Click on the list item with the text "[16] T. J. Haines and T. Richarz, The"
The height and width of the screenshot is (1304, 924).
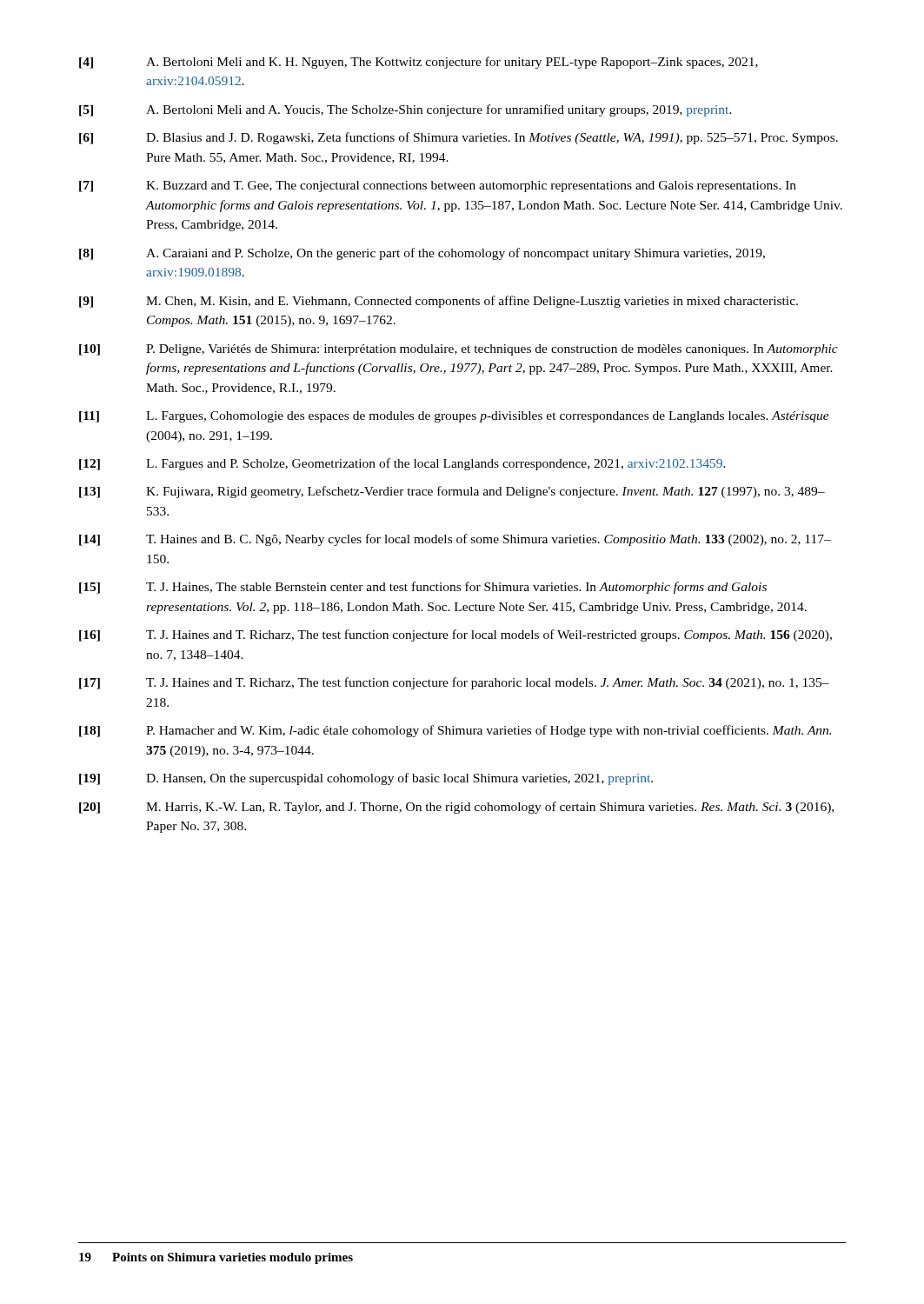coord(462,645)
